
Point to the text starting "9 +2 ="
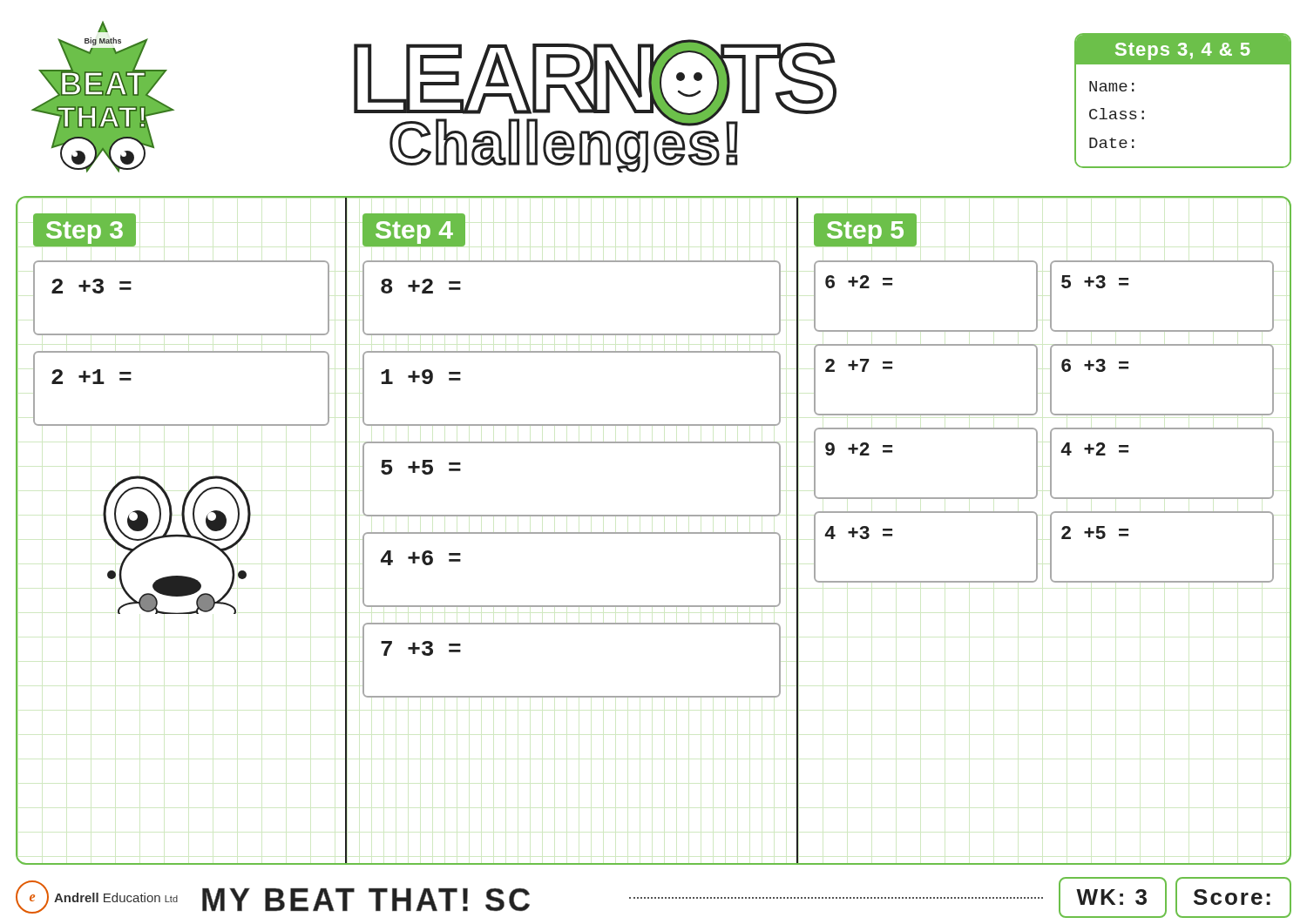point(859,451)
